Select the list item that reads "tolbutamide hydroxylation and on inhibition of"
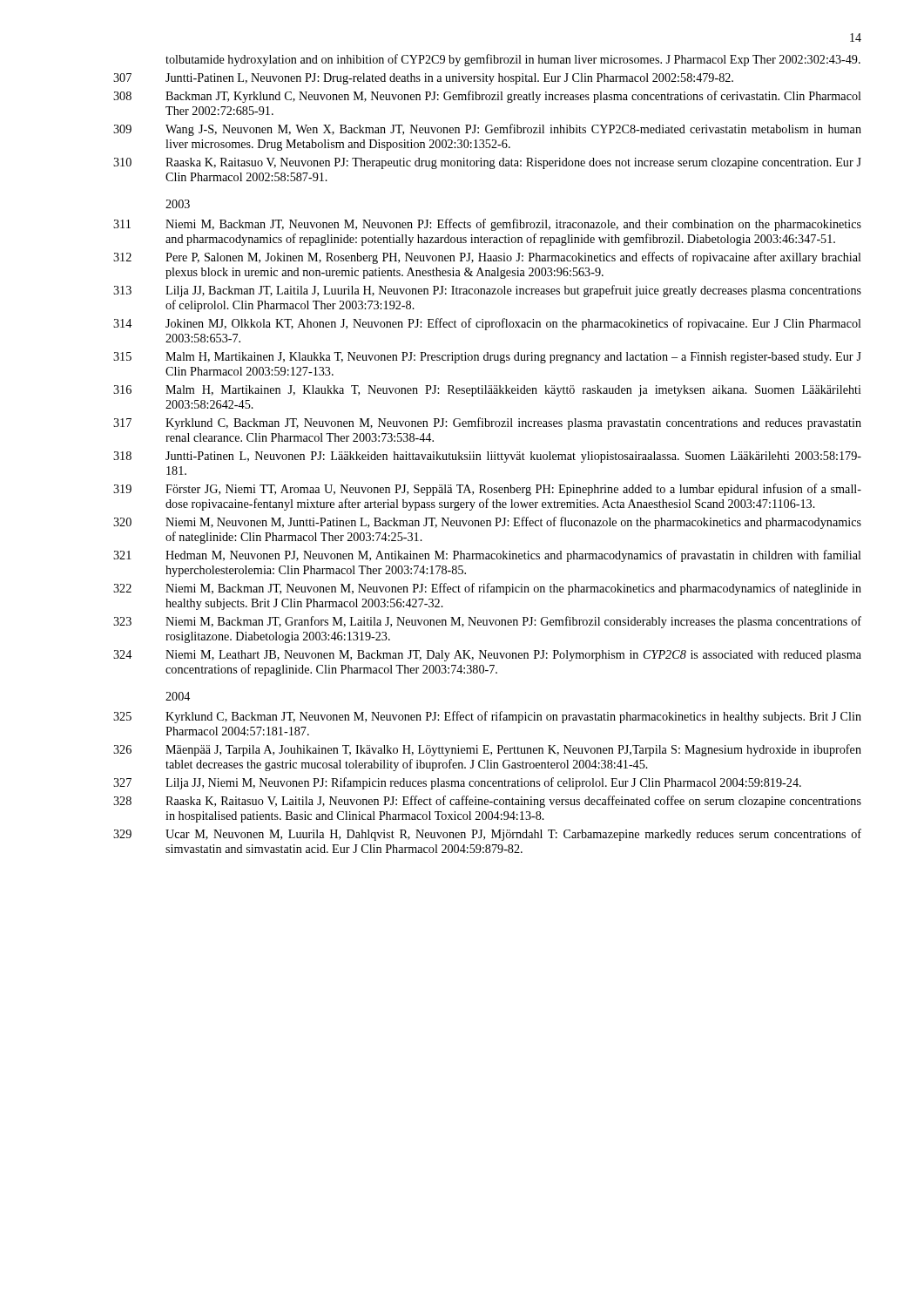Image resolution: width=924 pixels, height=1307 pixels. [513, 59]
